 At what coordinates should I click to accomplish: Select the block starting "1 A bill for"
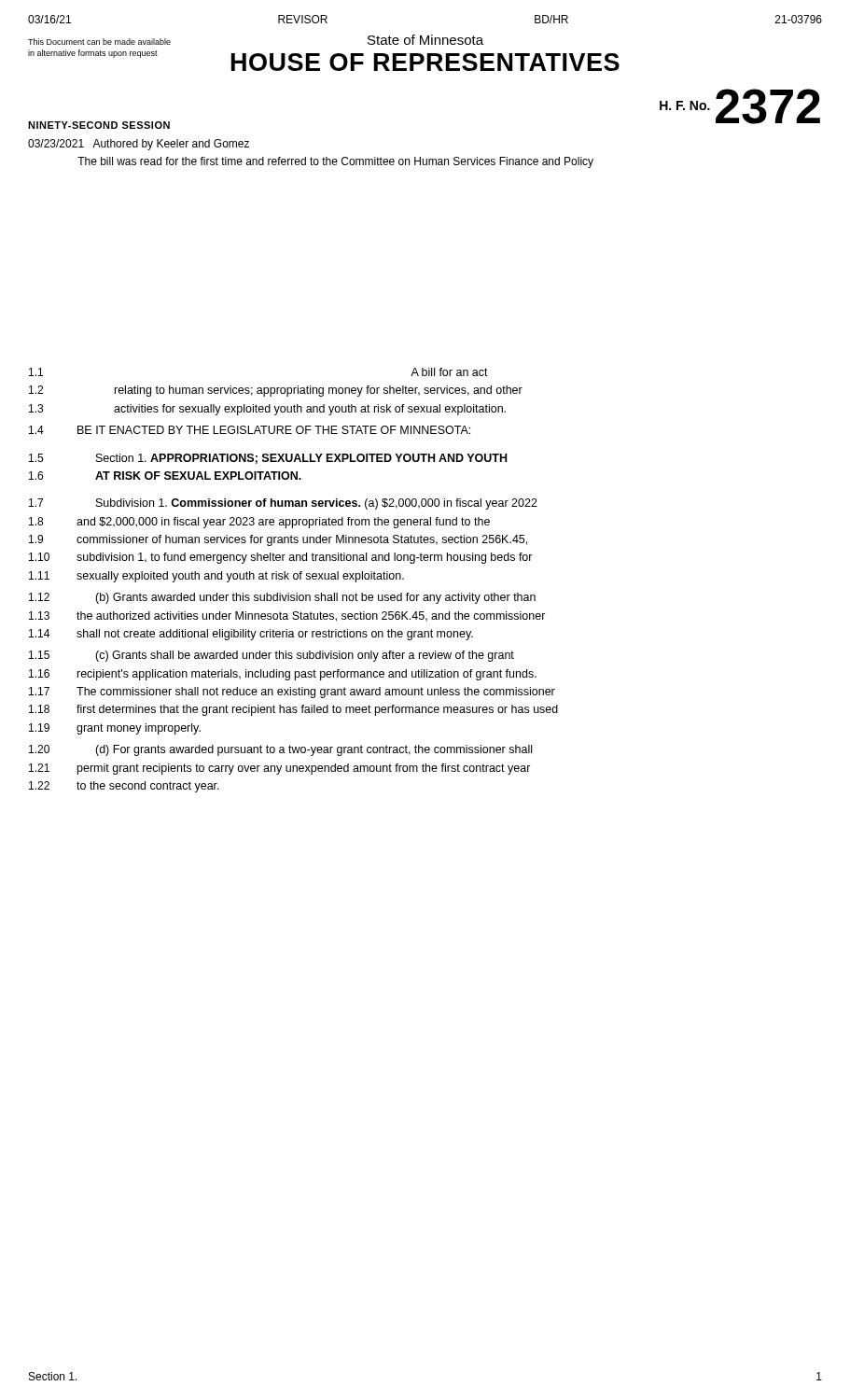pyautogui.click(x=425, y=373)
